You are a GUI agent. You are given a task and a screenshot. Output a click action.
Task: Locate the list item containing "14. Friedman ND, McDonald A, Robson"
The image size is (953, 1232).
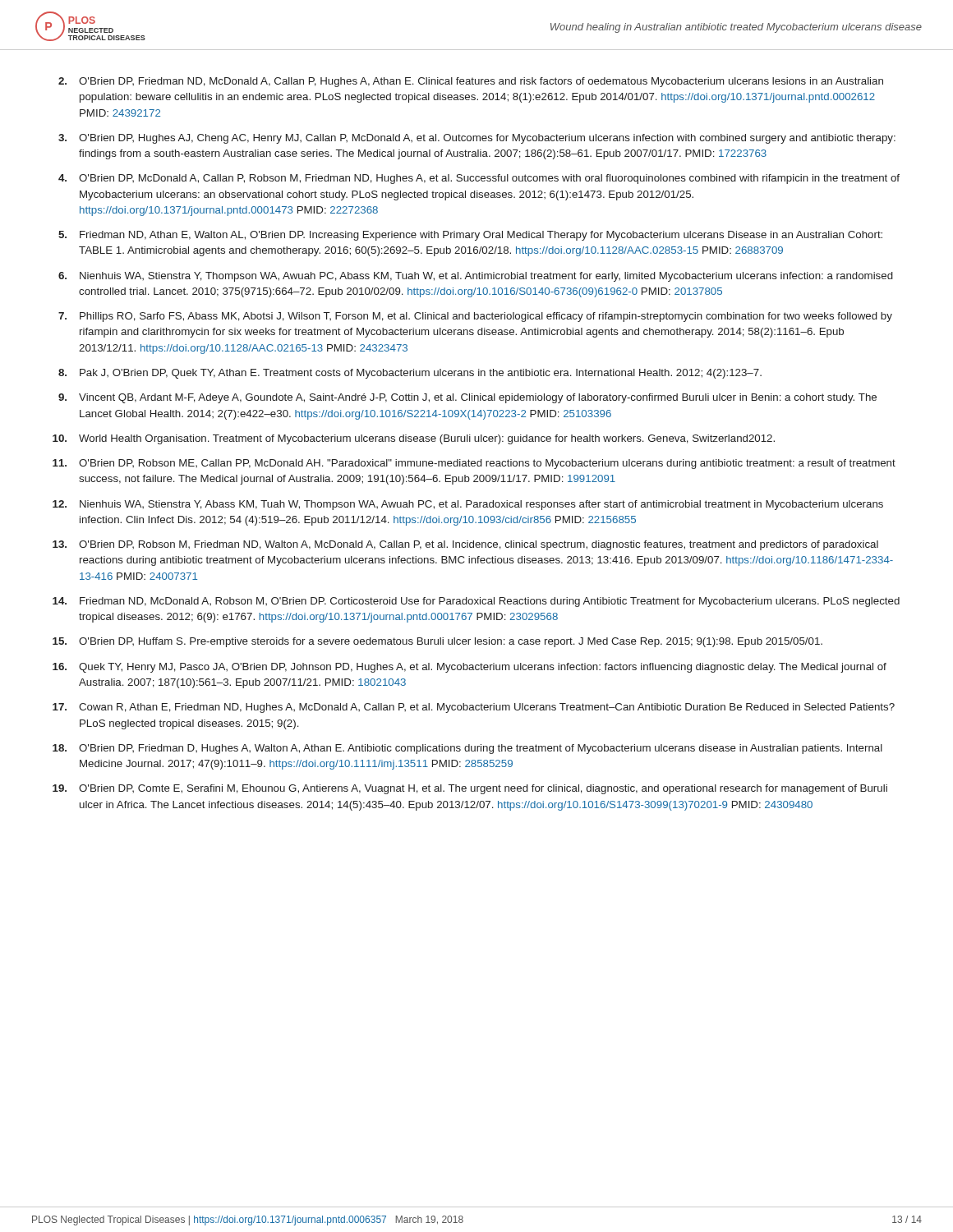pyautogui.click(x=476, y=609)
